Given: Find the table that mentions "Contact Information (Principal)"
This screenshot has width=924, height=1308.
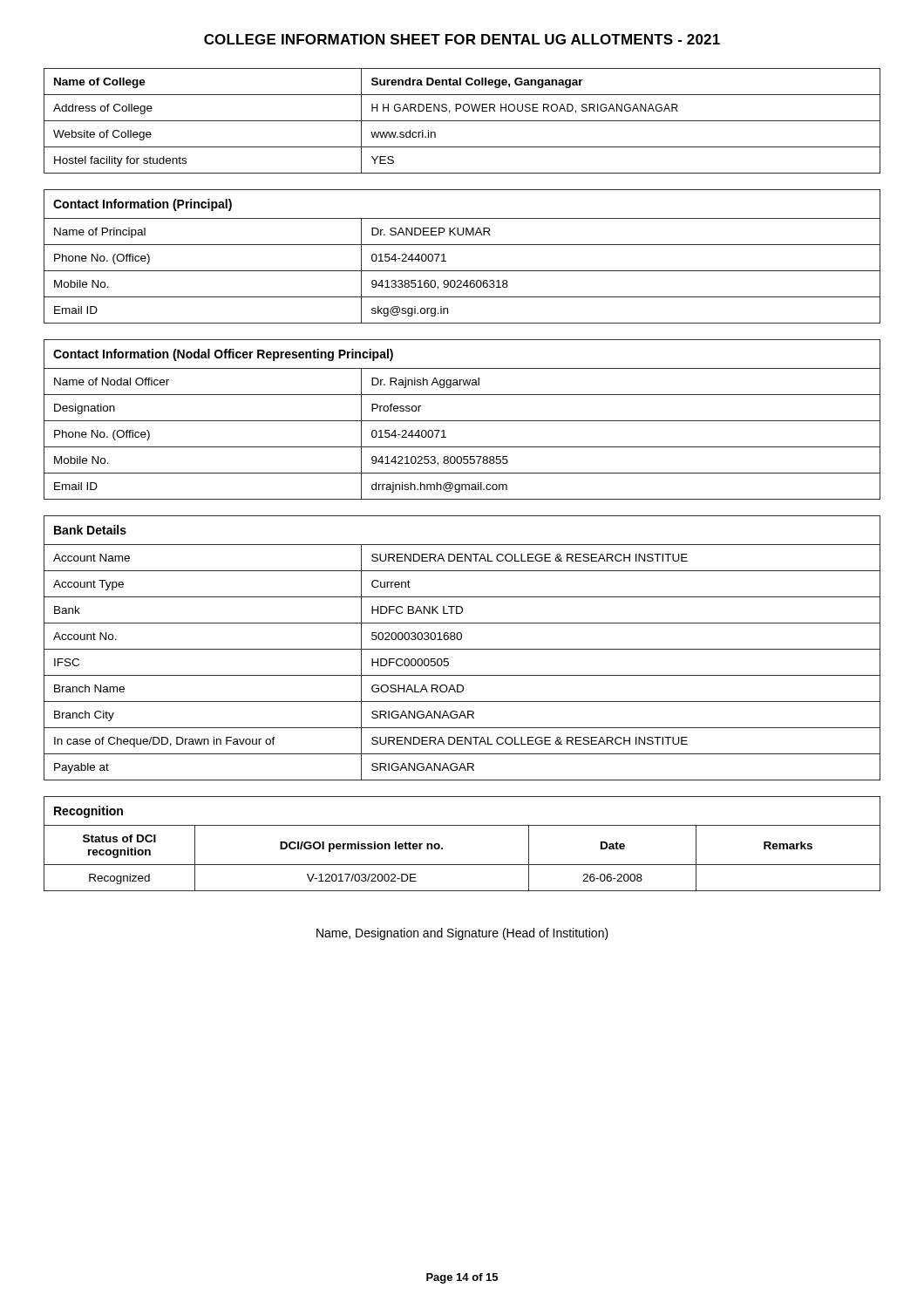Looking at the screenshot, I should 462,256.
